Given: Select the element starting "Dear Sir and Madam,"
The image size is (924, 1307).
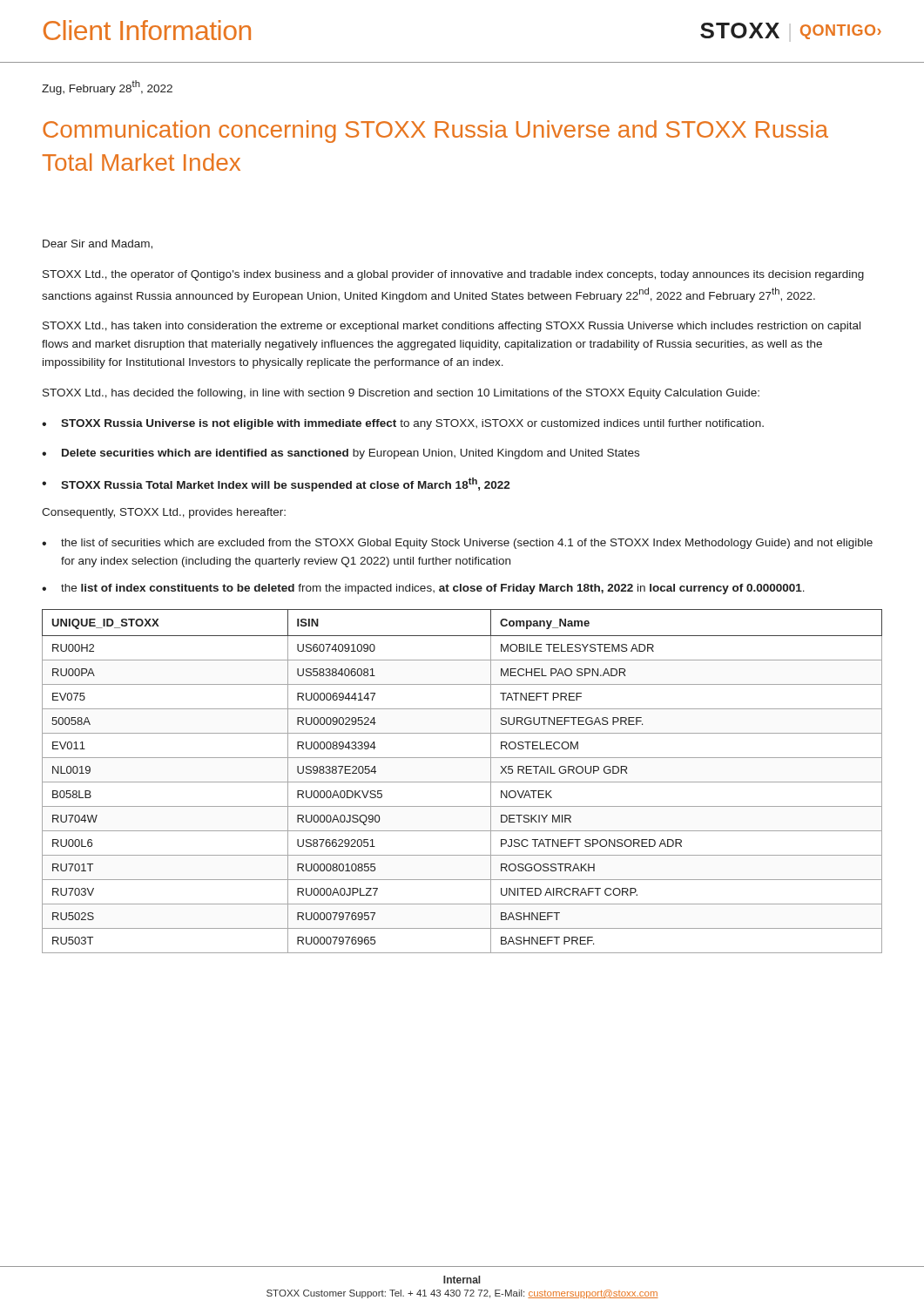Looking at the screenshot, I should (x=98, y=243).
